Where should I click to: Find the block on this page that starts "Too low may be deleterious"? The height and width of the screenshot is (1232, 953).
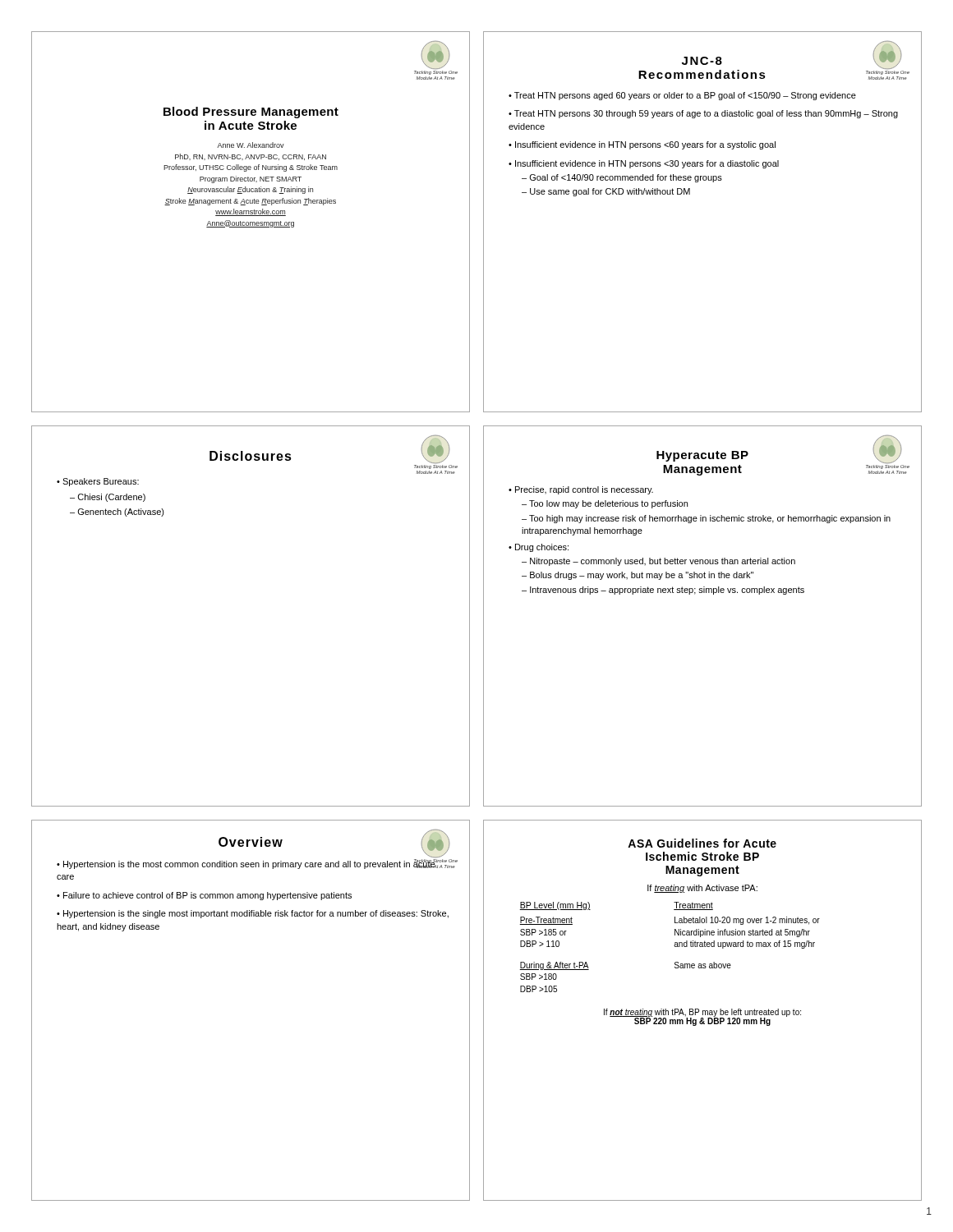coord(609,504)
